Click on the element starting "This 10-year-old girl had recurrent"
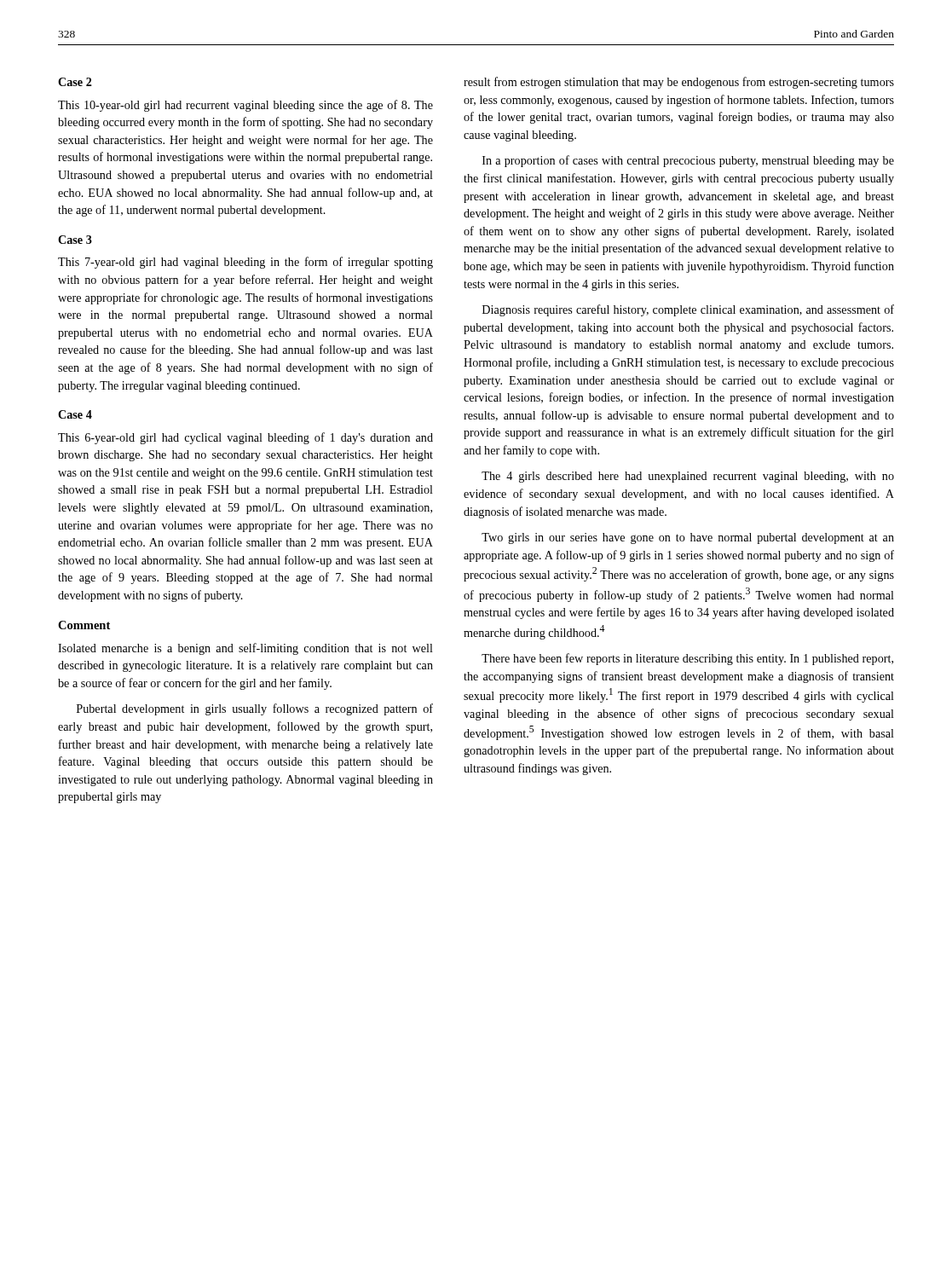The image size is (952, 1279). click(245, 158)
